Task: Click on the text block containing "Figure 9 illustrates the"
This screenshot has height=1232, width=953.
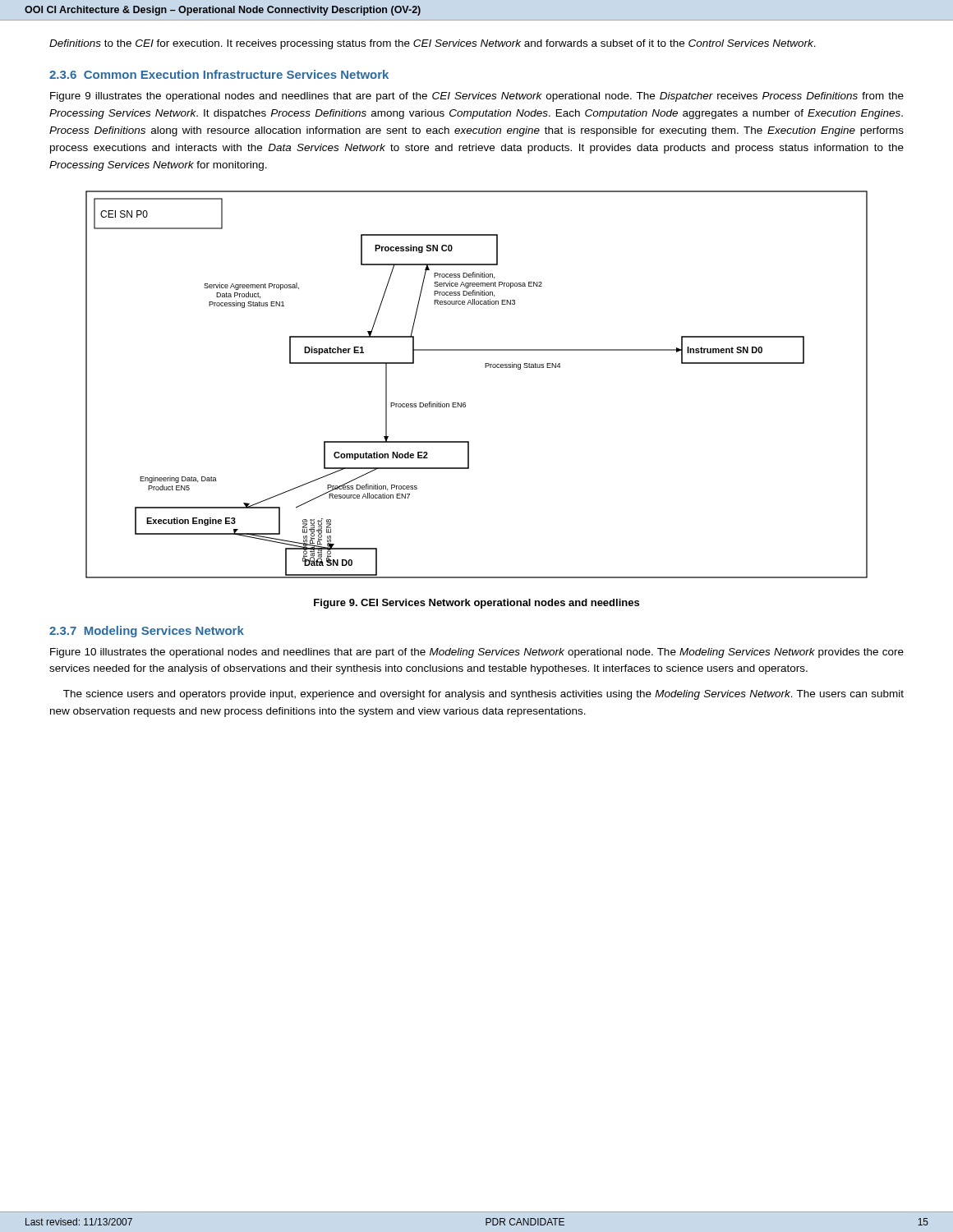Action: pyautogui.click(x=476, y=130)
